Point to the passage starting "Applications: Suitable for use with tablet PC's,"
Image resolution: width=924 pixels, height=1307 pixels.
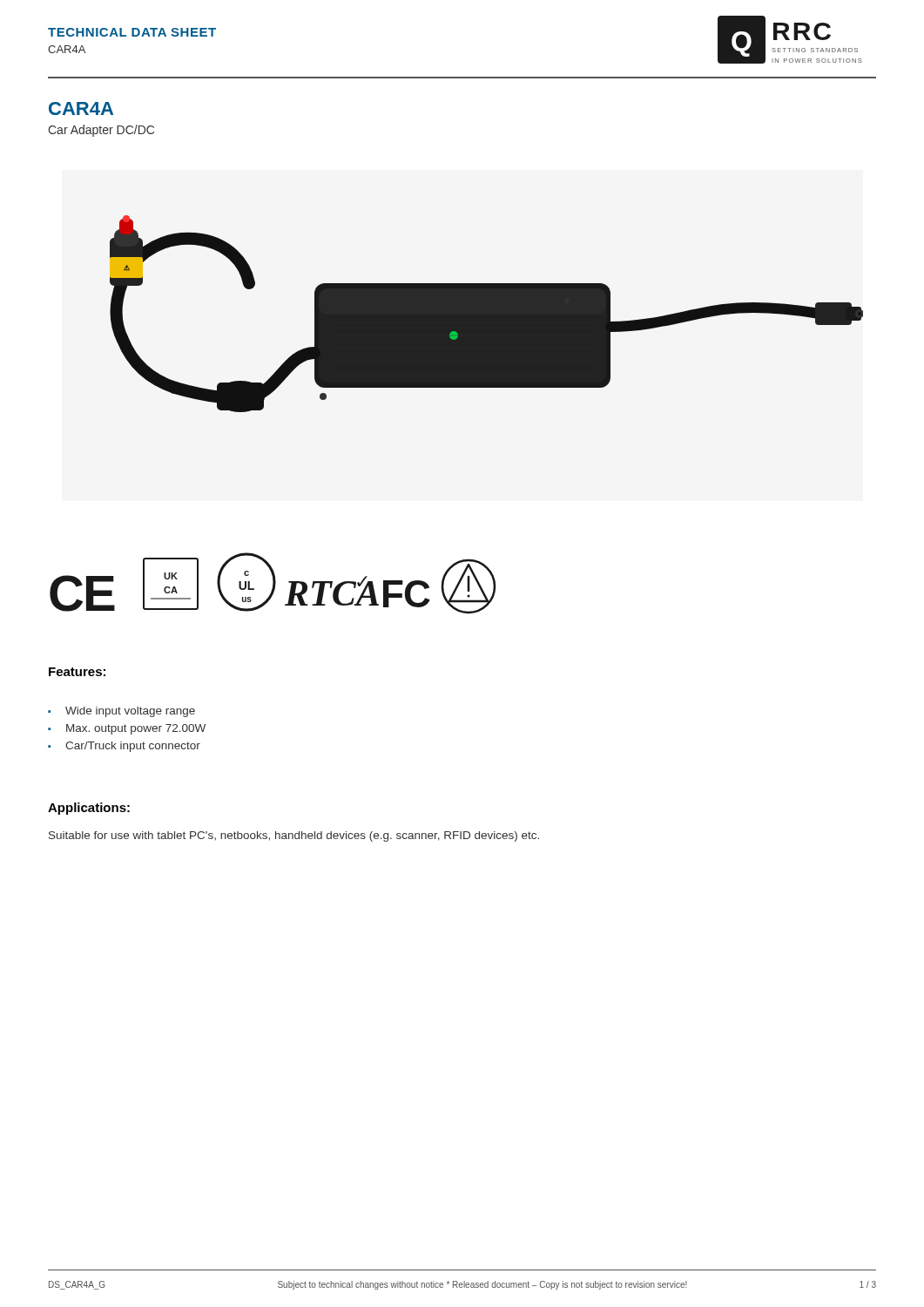click(x=462, y=822)
